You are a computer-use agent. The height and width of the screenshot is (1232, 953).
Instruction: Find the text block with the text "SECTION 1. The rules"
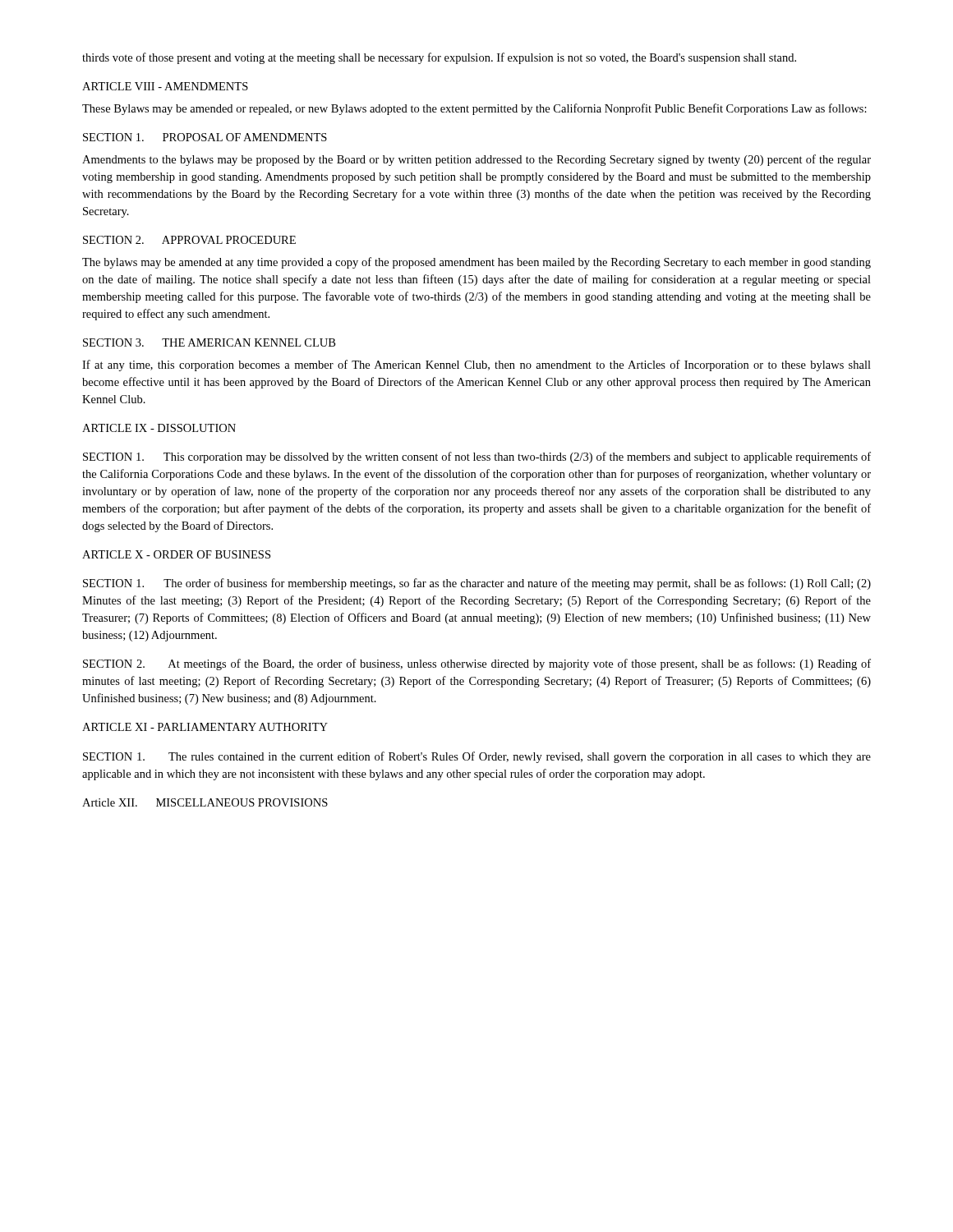point(476,765)
